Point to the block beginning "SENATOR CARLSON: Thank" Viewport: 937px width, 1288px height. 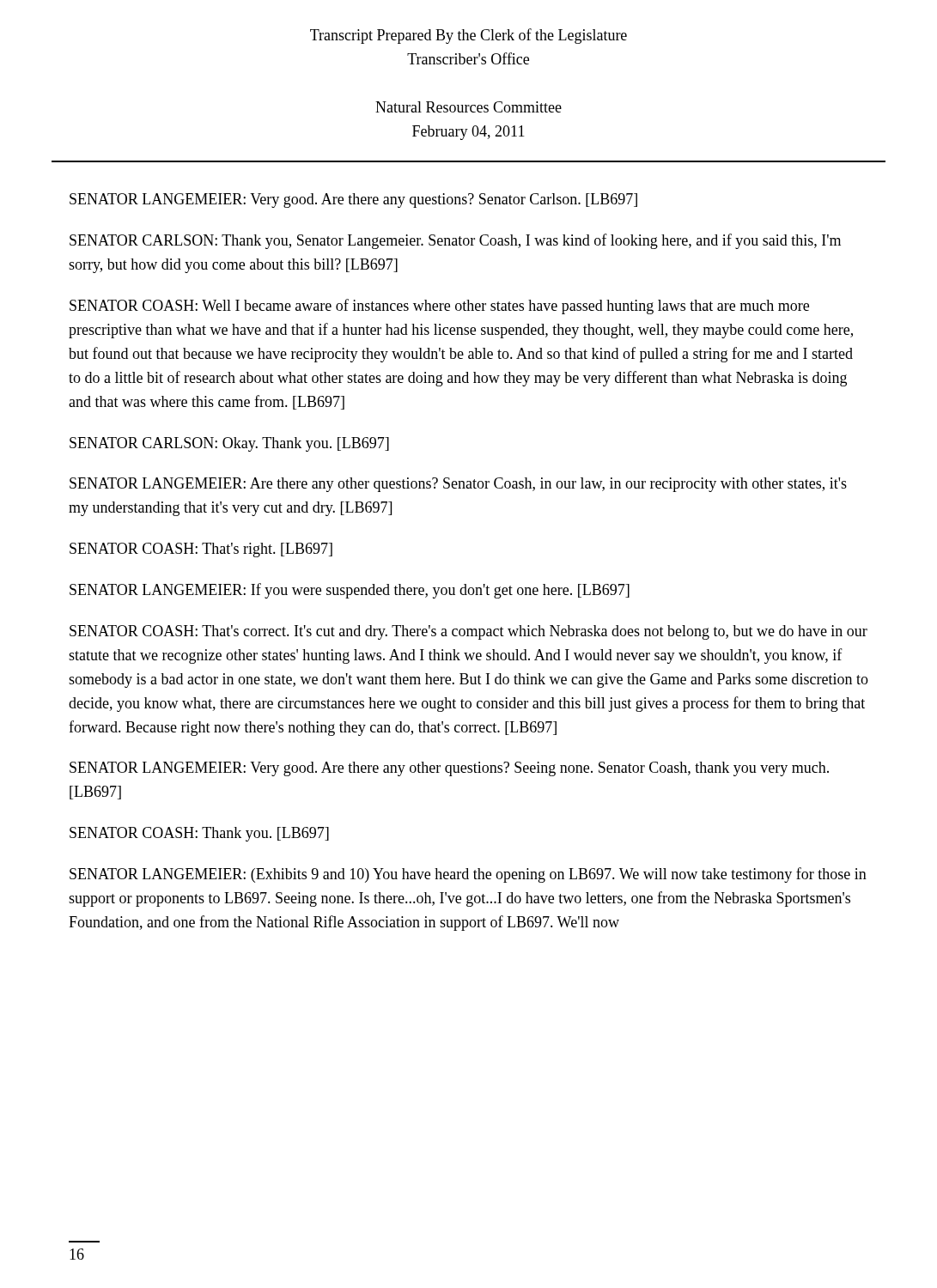pyautogui.click(x=455, y=253)
